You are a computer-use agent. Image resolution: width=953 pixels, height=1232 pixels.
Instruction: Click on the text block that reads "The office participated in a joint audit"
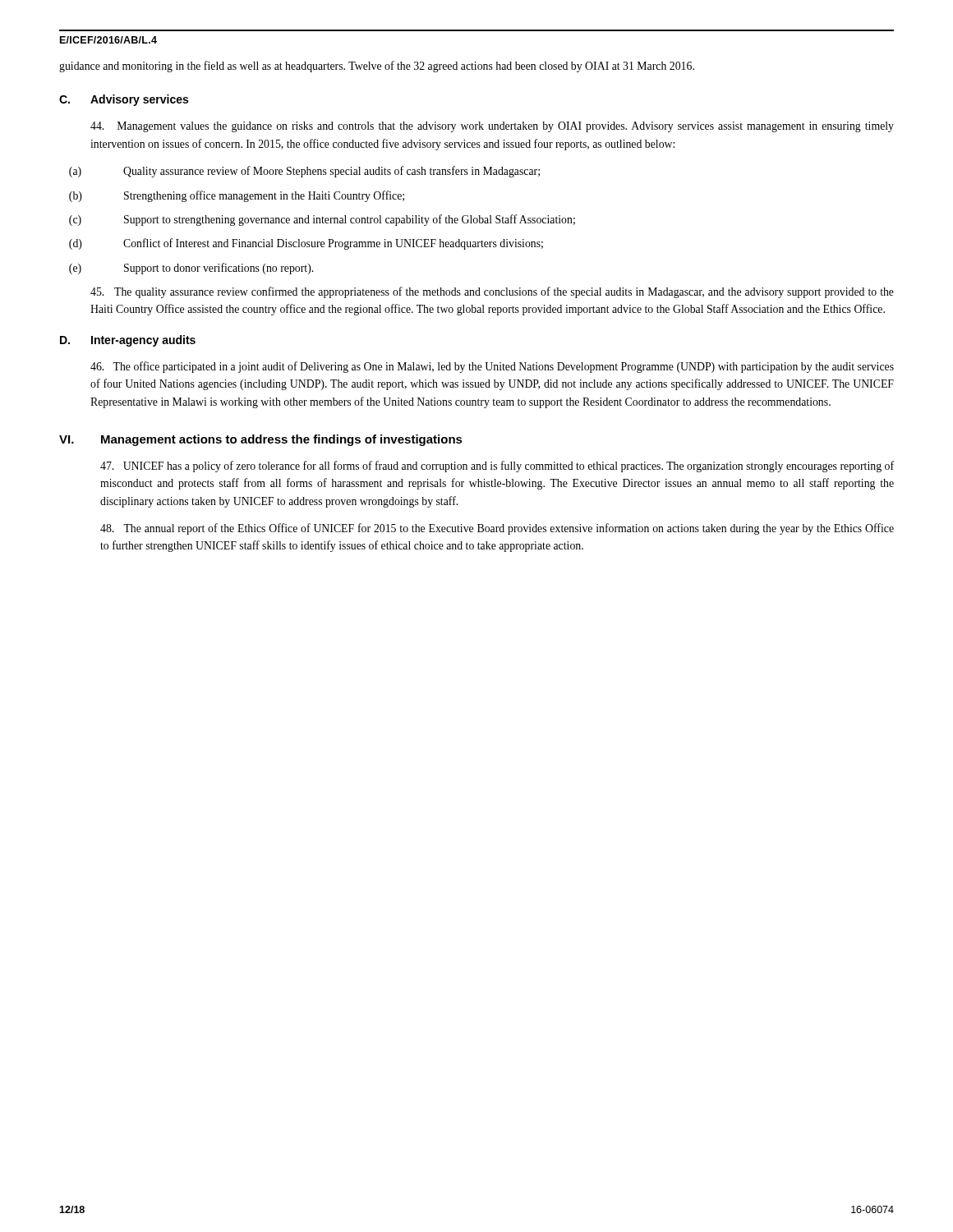tap(492, 384)
